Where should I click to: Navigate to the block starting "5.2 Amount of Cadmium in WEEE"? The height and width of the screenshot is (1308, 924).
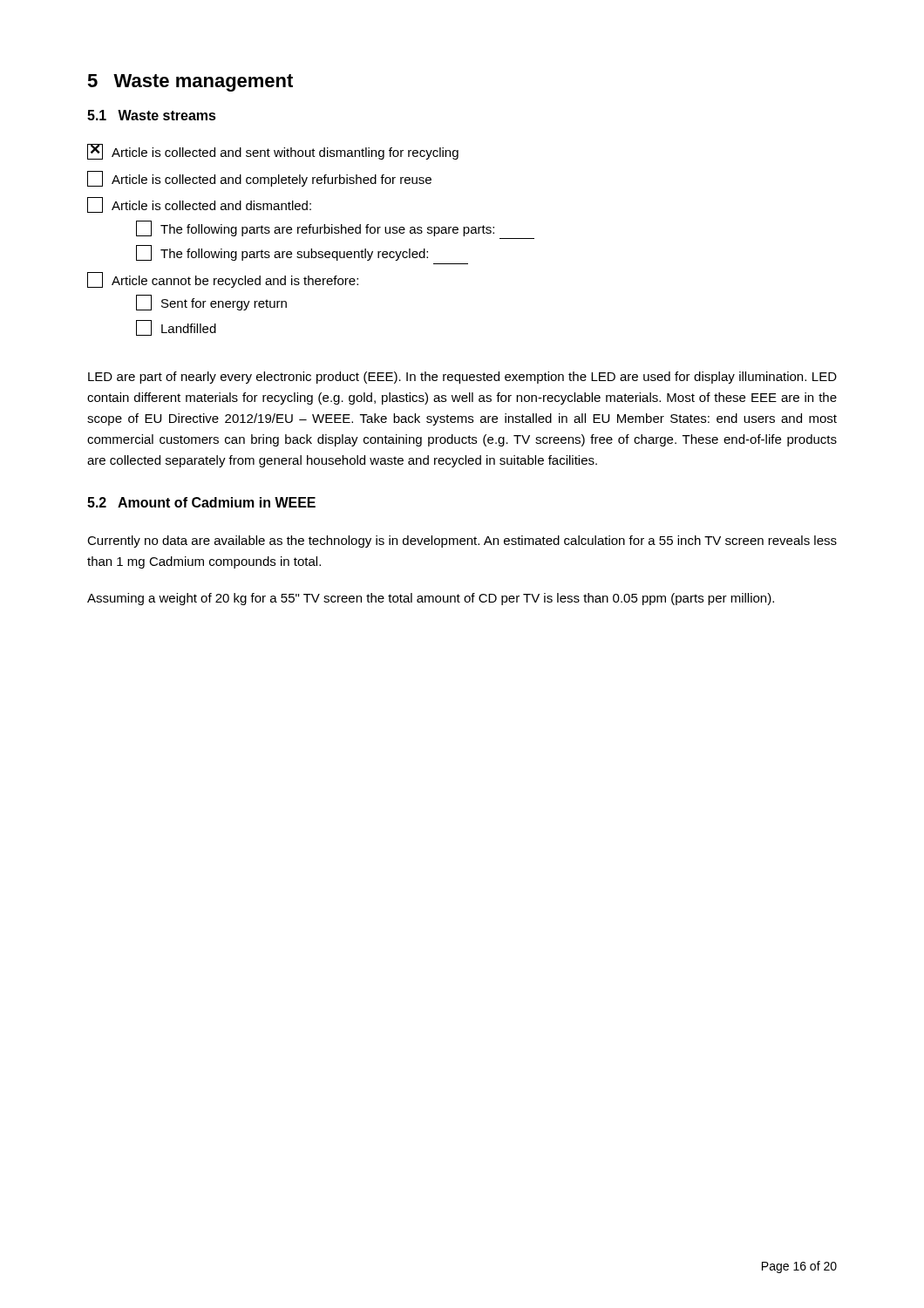point(201,502)
